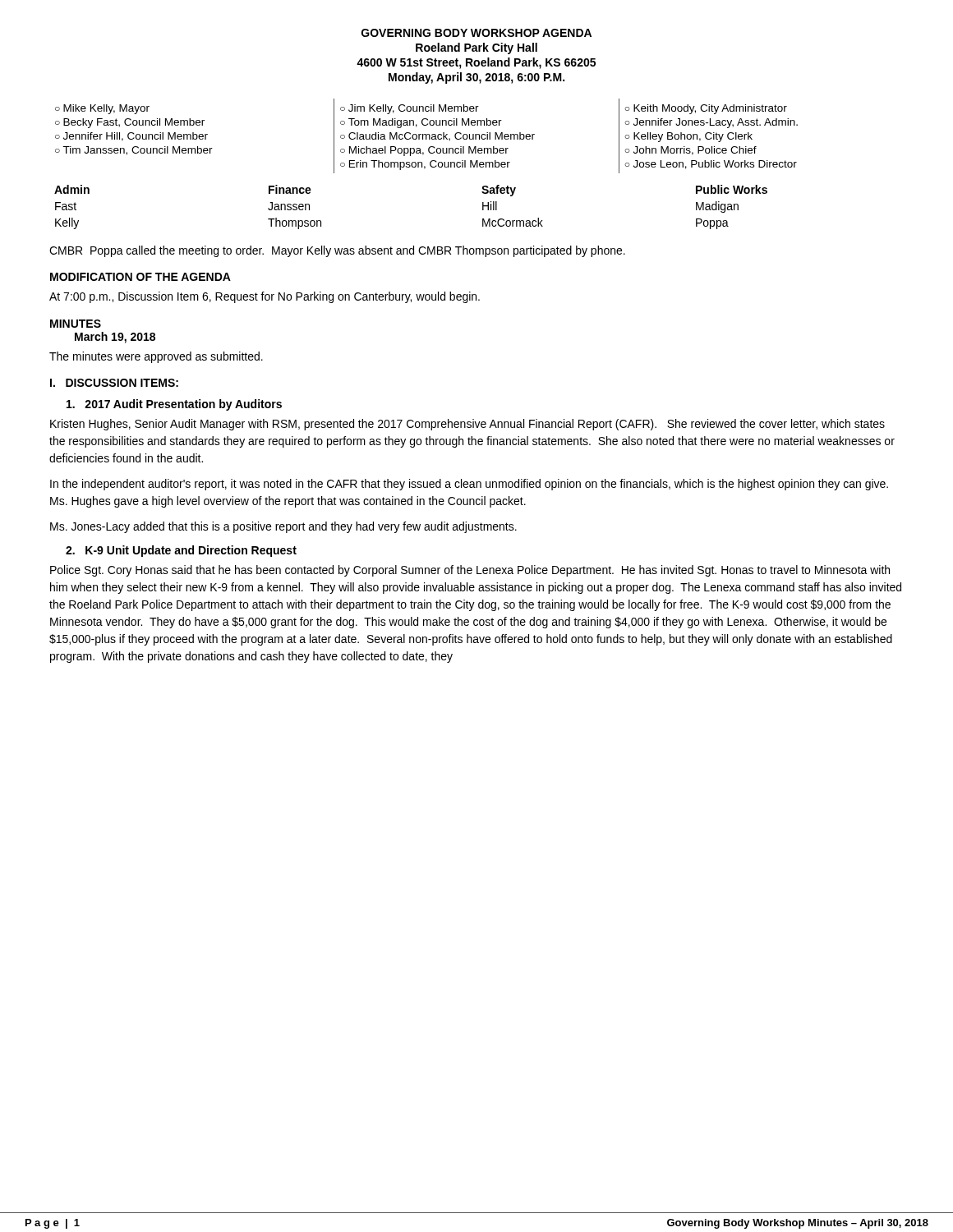Click the passage that begins "At 7:00 p.m.,"
The width and height of the screenshot is (953, 1232).
265,297
